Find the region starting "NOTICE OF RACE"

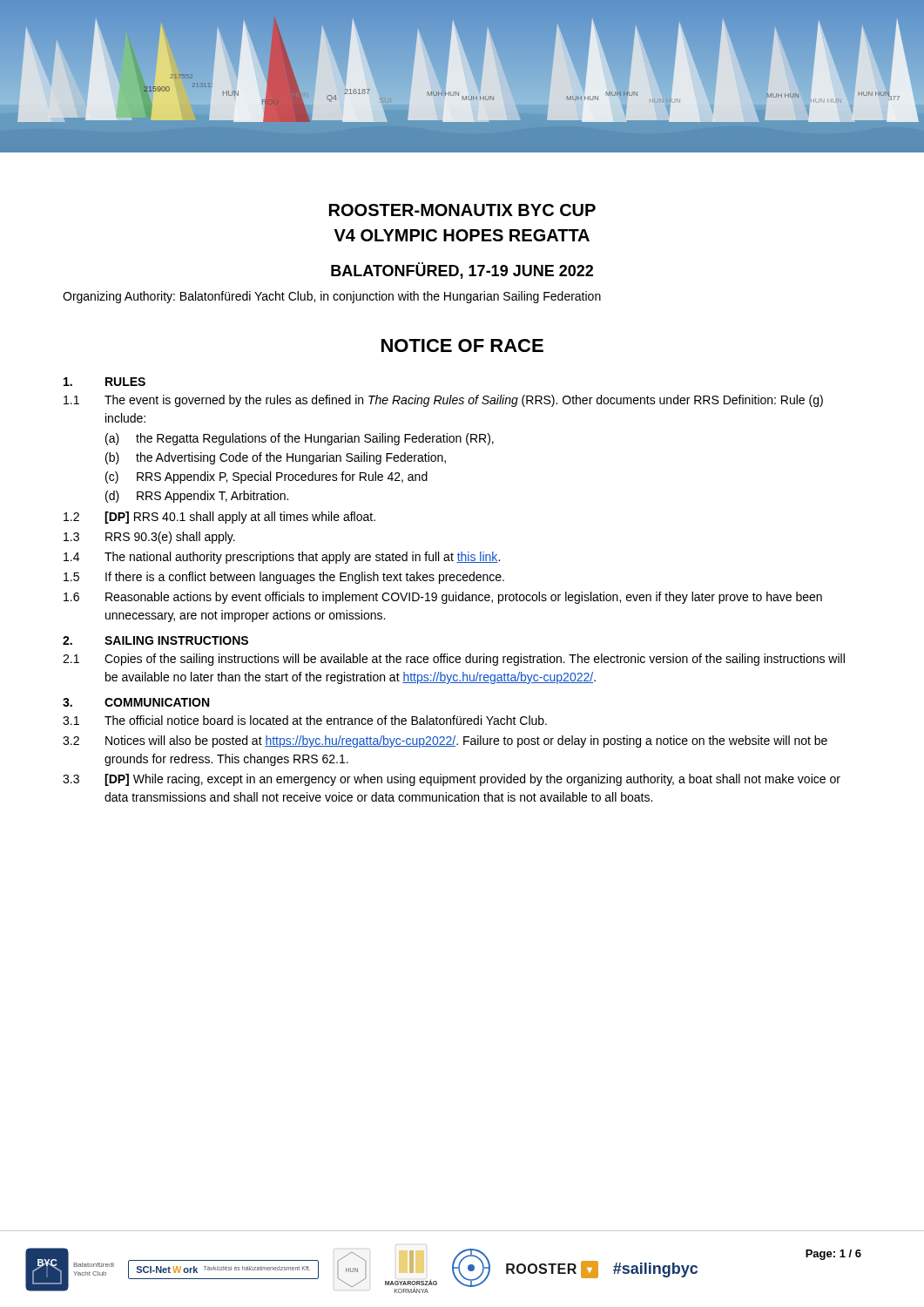point(462,346)
